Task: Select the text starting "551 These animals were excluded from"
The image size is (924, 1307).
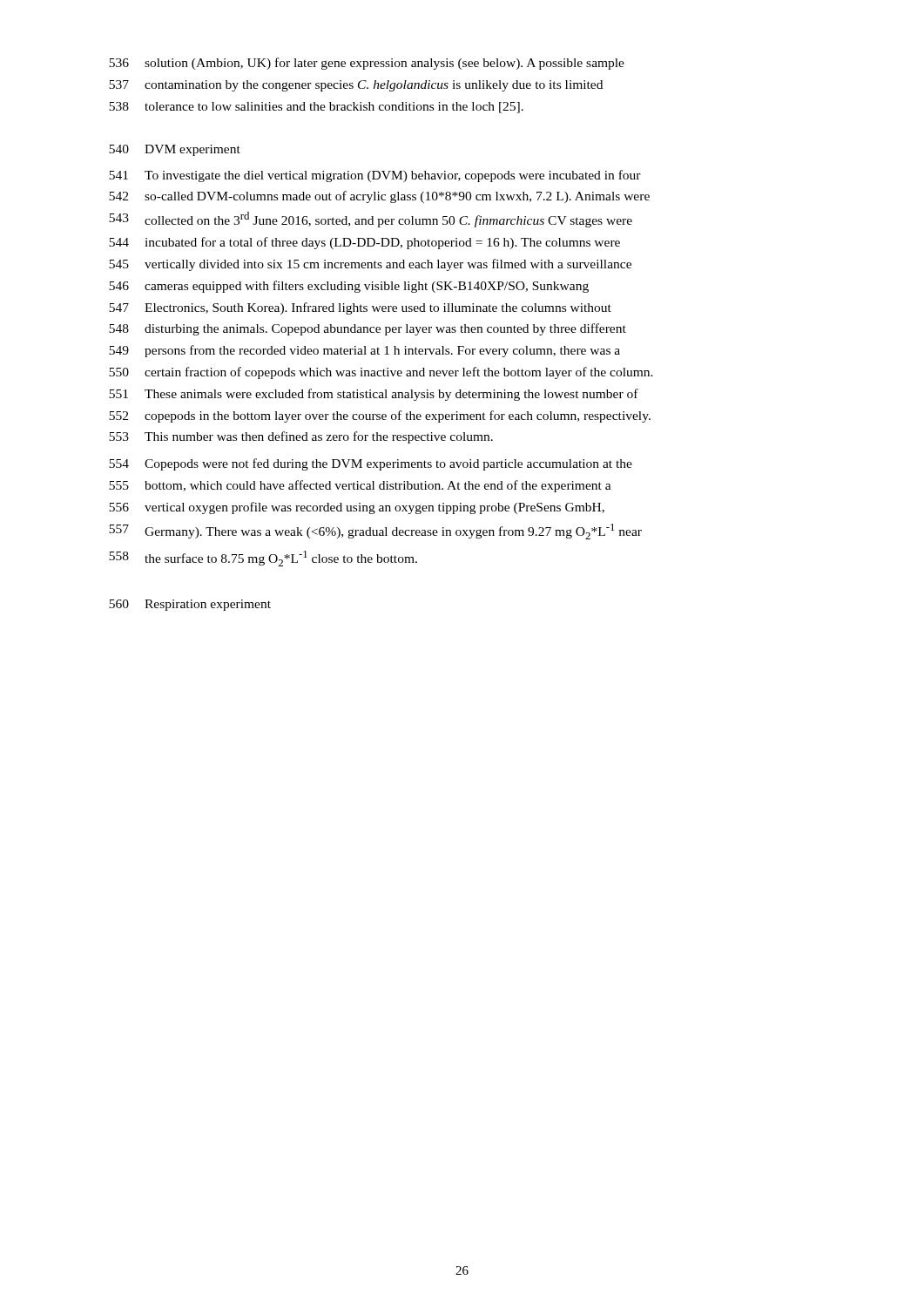Action: (466, 394)
